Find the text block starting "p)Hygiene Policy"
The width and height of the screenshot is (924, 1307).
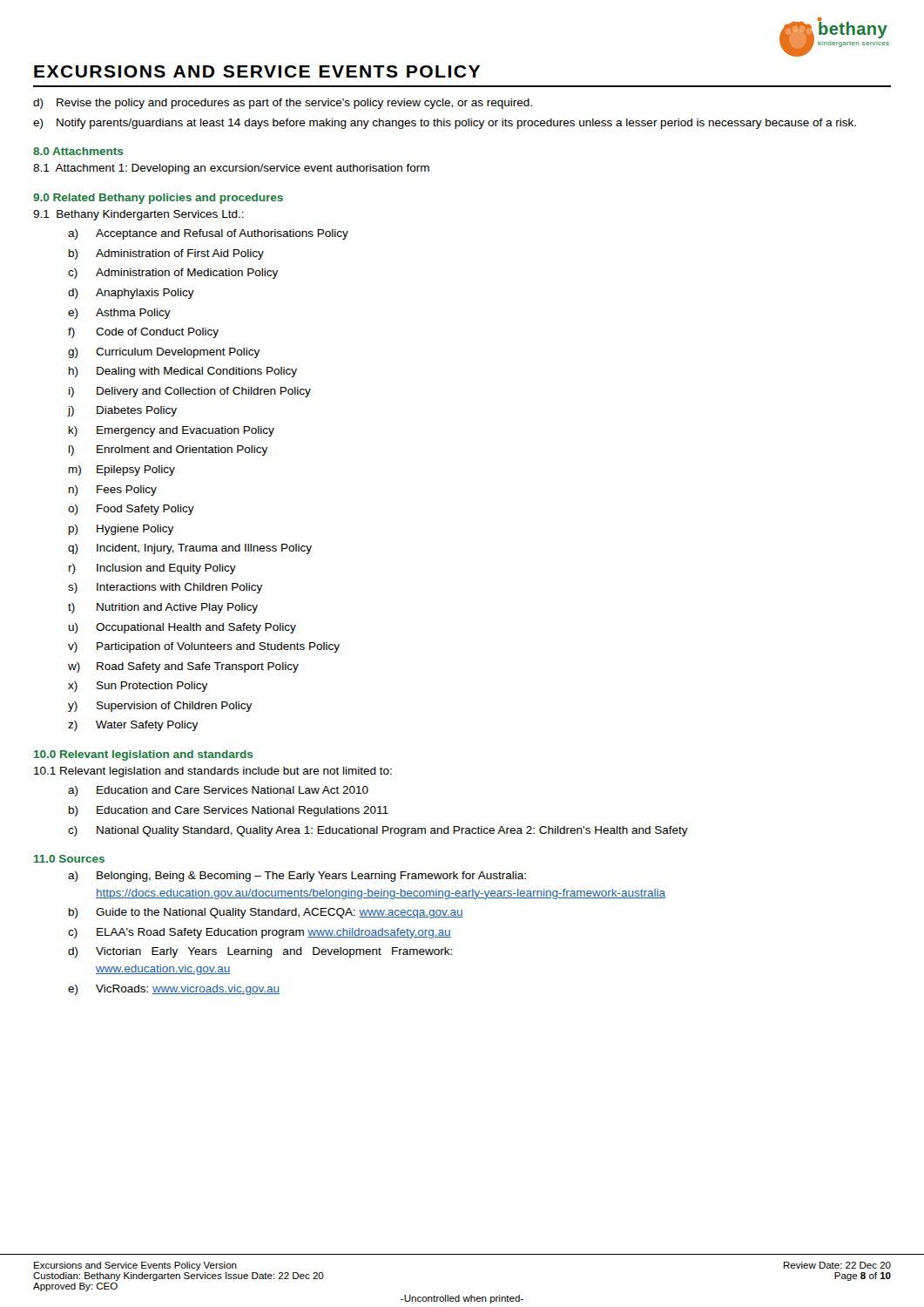coord(121,530)
